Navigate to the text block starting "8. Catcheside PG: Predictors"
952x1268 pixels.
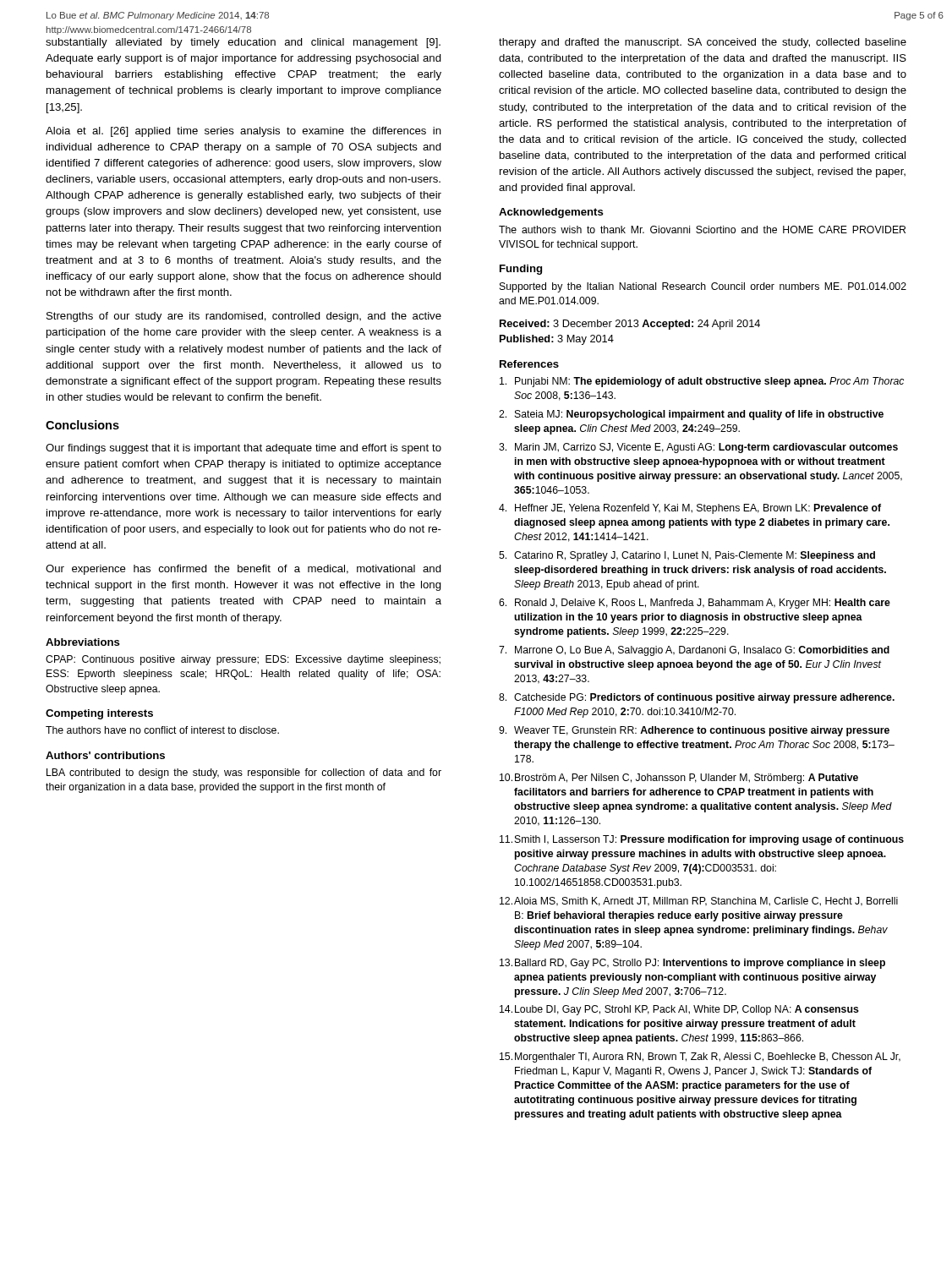(x=703, y=705)
